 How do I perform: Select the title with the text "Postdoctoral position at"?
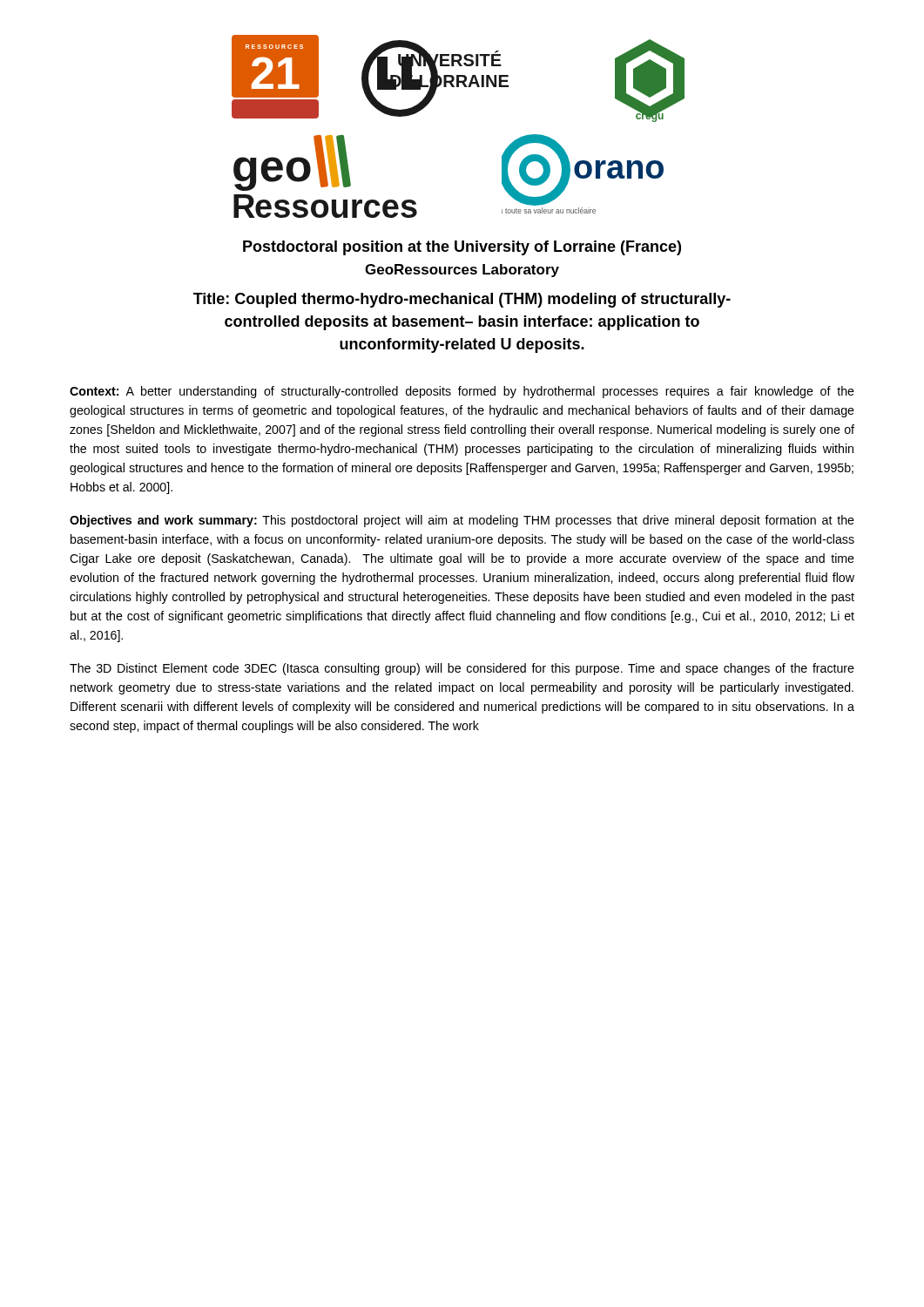tap(462, 247)
